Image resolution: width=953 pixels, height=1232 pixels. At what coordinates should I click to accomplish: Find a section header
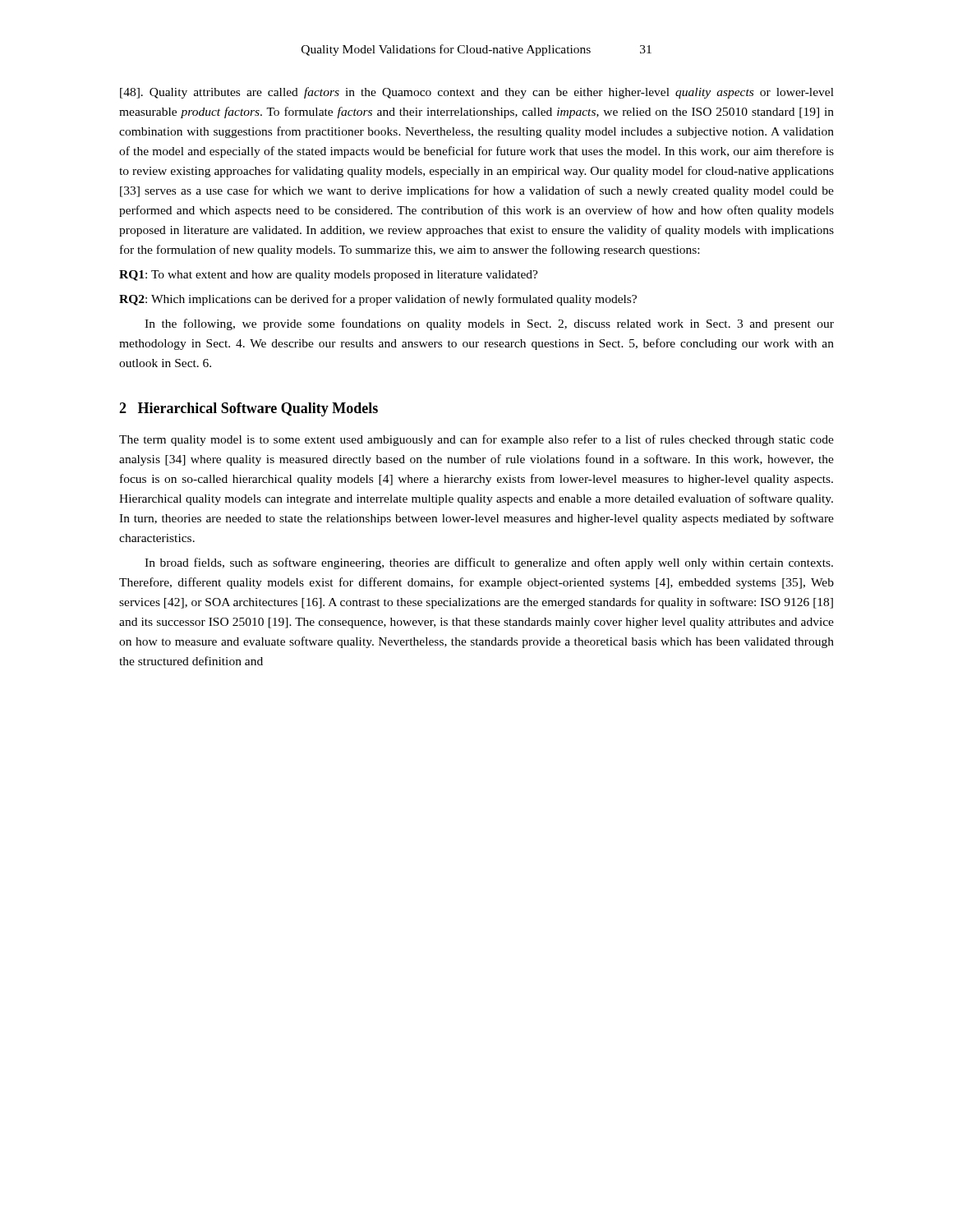[x=249, y=408]
